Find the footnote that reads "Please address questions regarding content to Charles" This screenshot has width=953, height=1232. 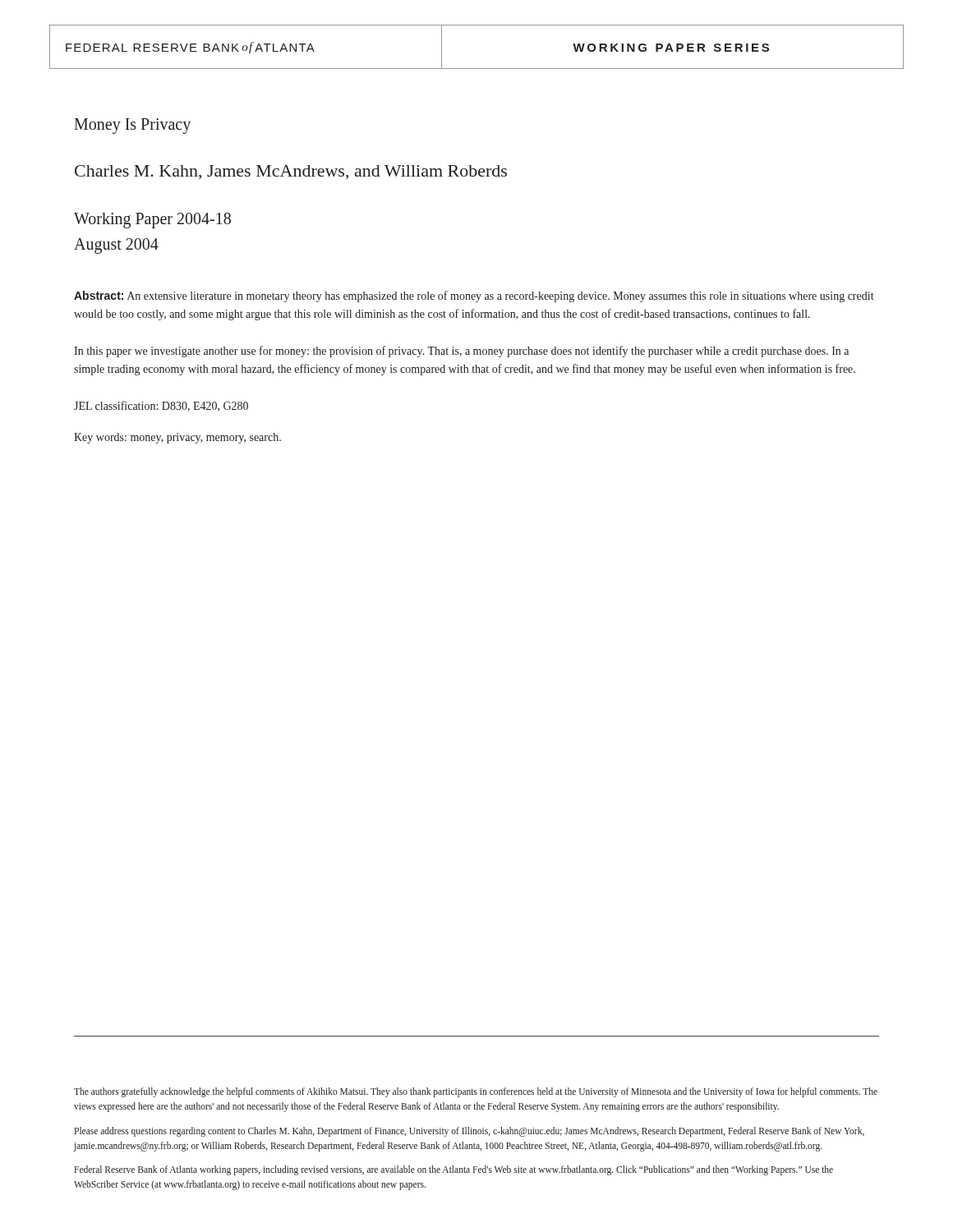coord(469,1138)
